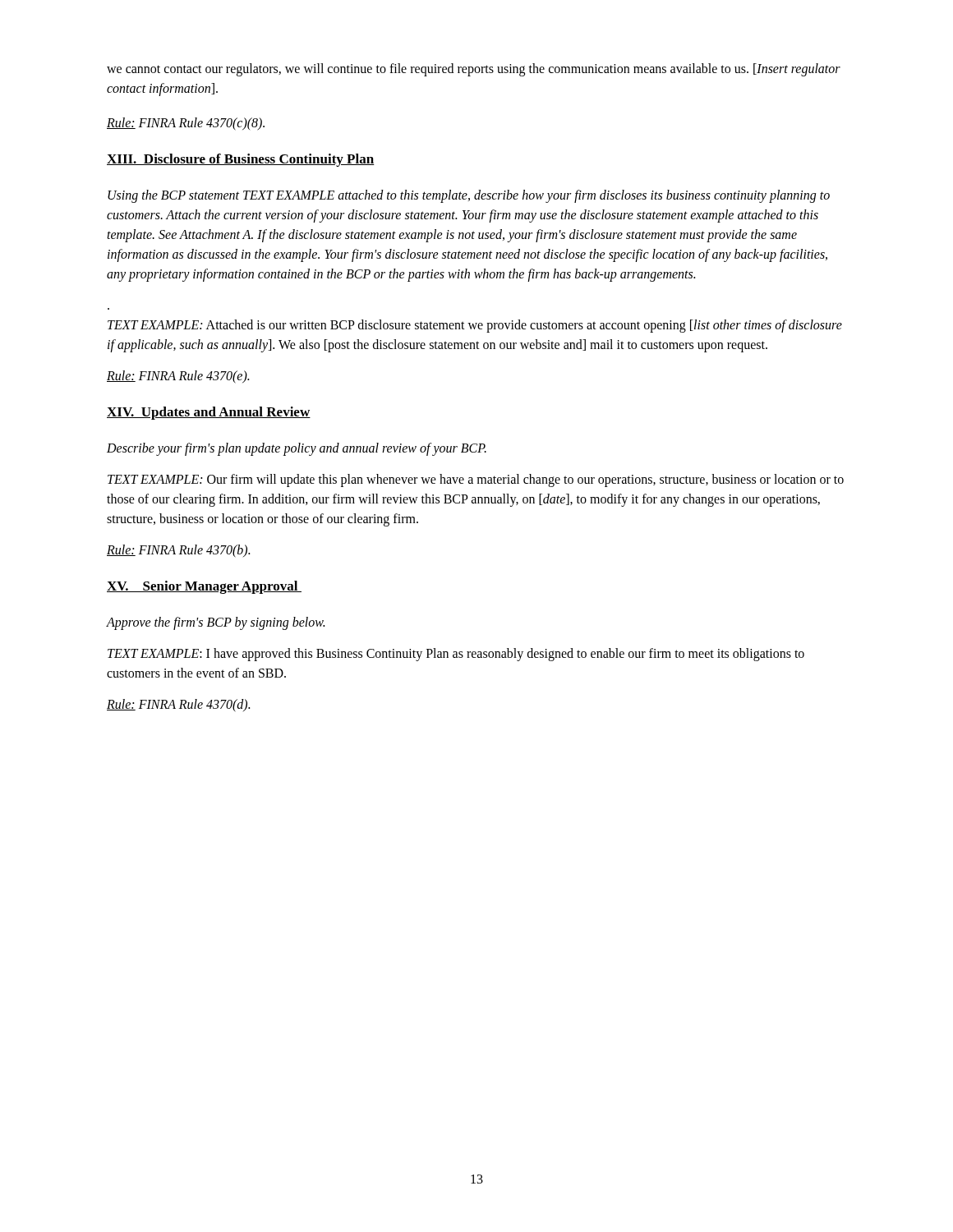
Task: Click on the text block that reads "Approve the firm's BCP by"
Action: coord(216,622)
